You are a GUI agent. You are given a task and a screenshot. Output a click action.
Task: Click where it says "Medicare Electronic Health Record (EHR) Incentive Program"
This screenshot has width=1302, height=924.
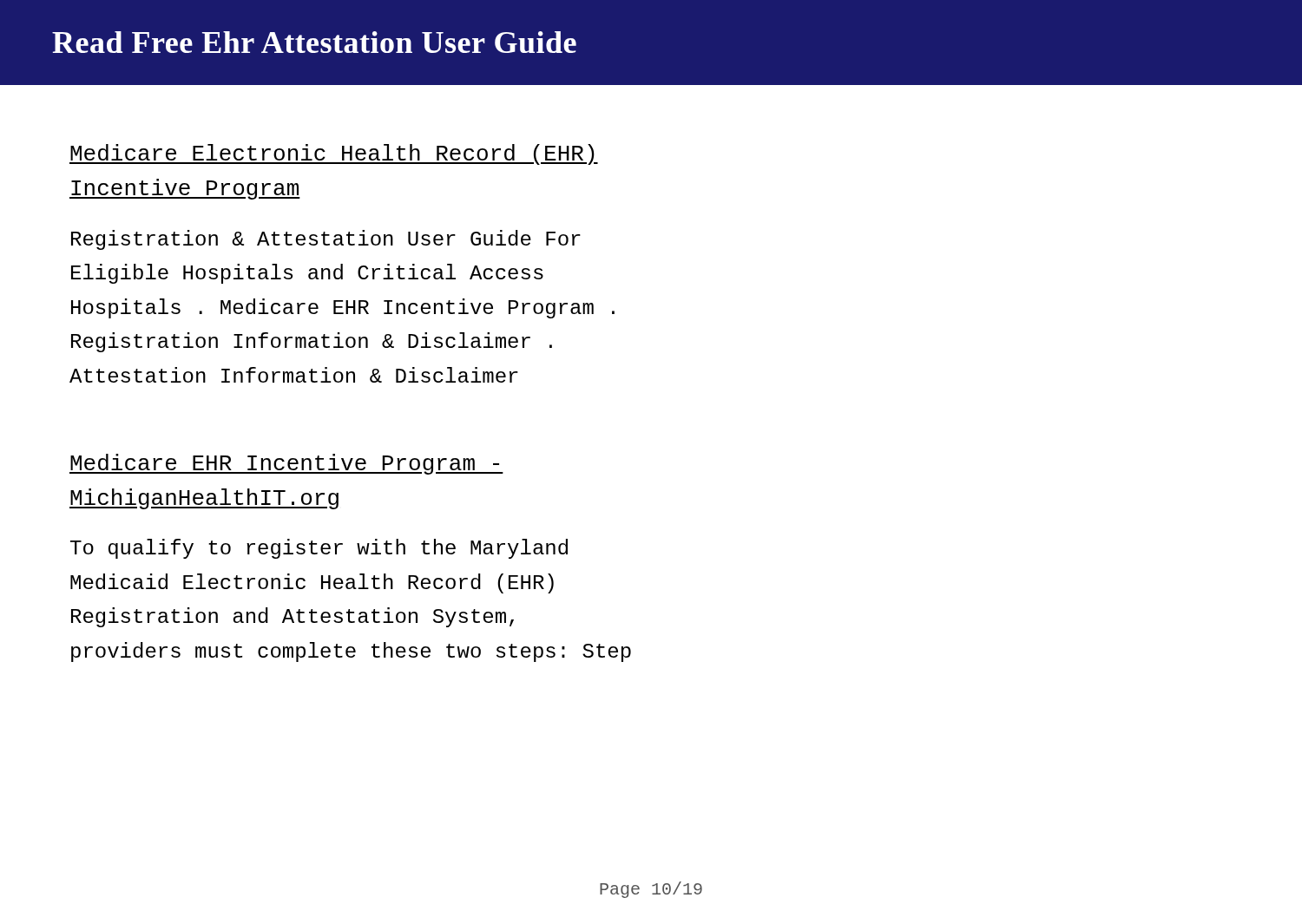coord(334,172)
